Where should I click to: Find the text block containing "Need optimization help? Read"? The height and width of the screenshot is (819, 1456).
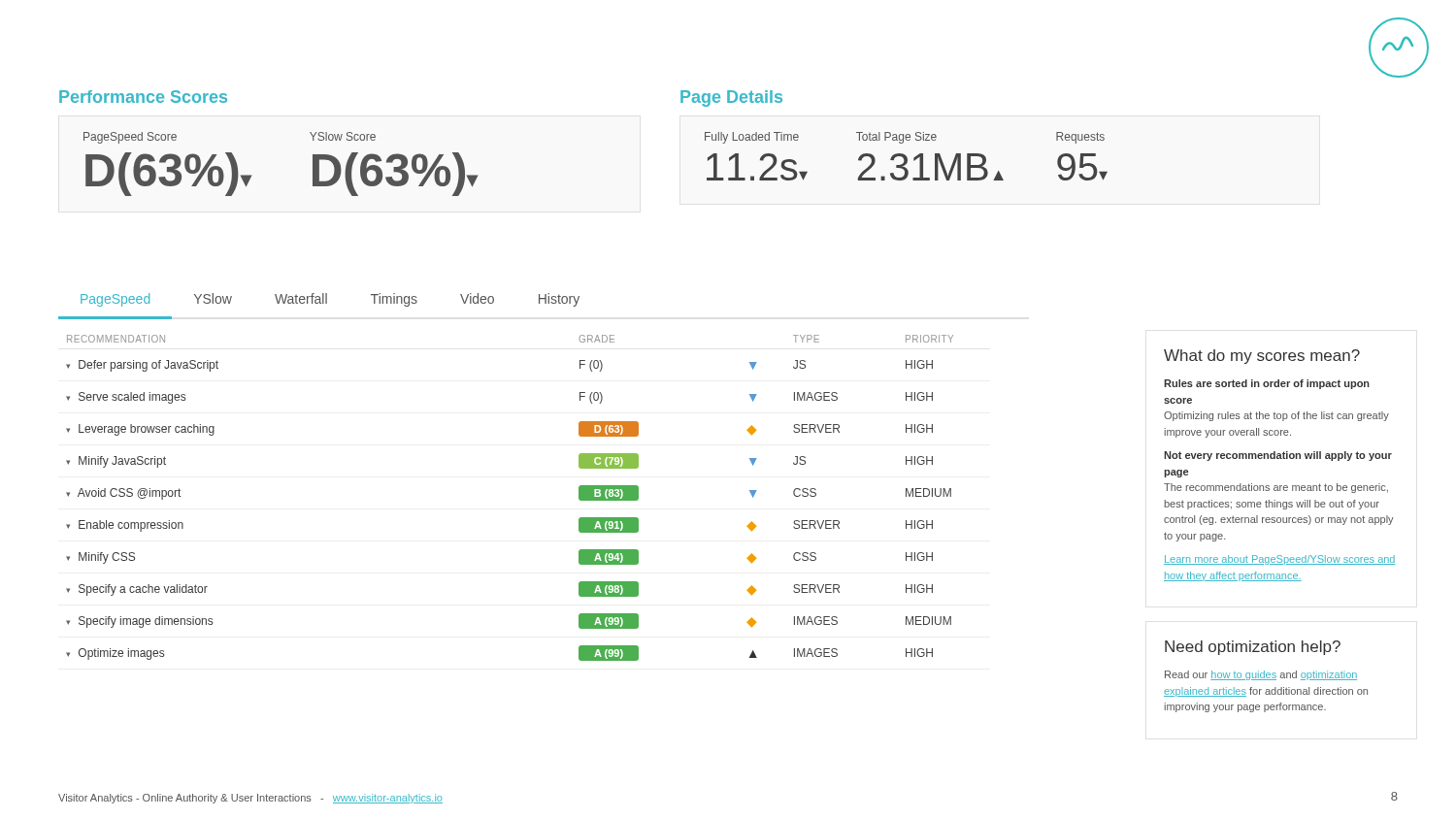pyautogui.click(x=1281, y=676)
